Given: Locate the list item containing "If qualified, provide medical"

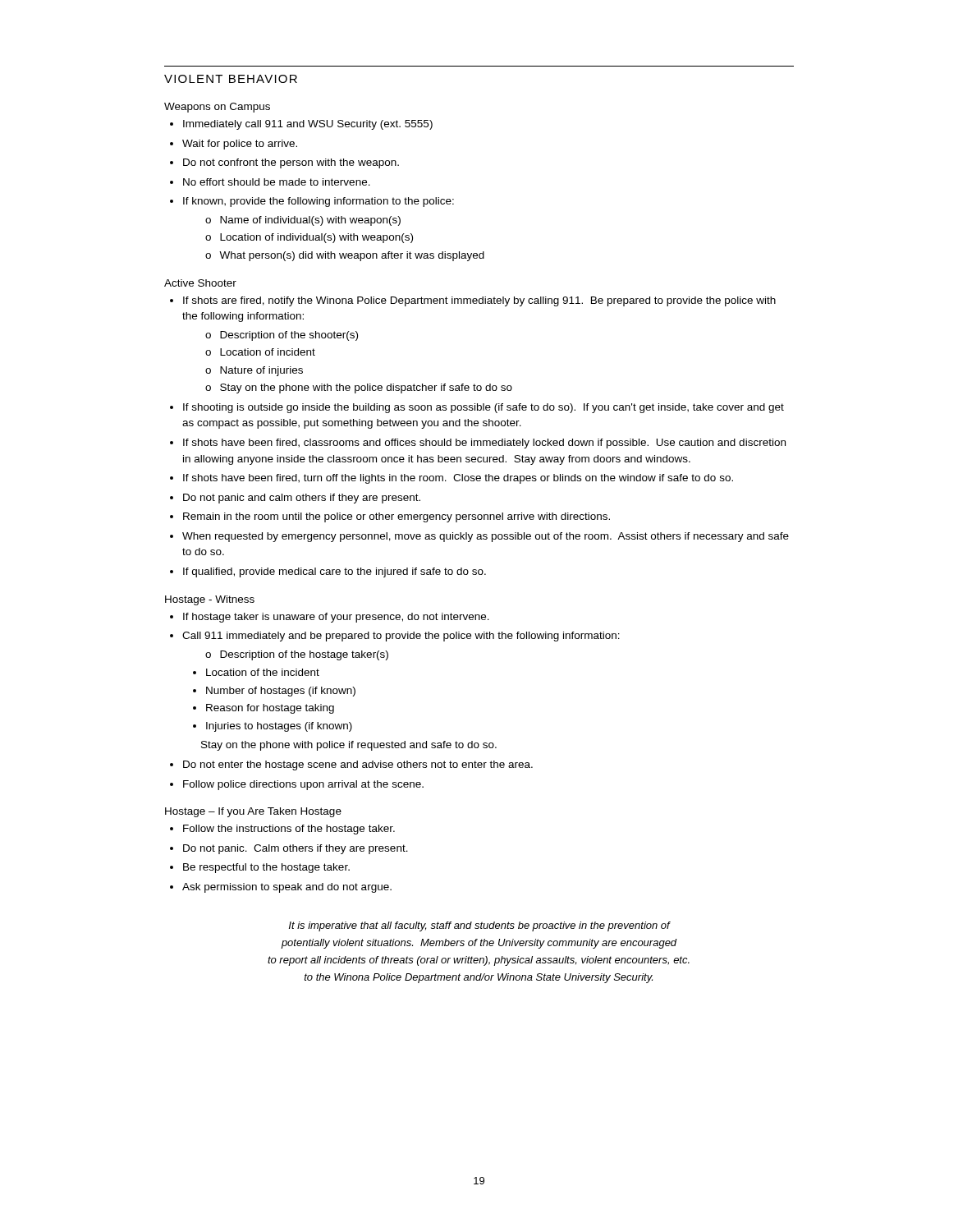Looking at the screenshot, I should click(334, 571).
